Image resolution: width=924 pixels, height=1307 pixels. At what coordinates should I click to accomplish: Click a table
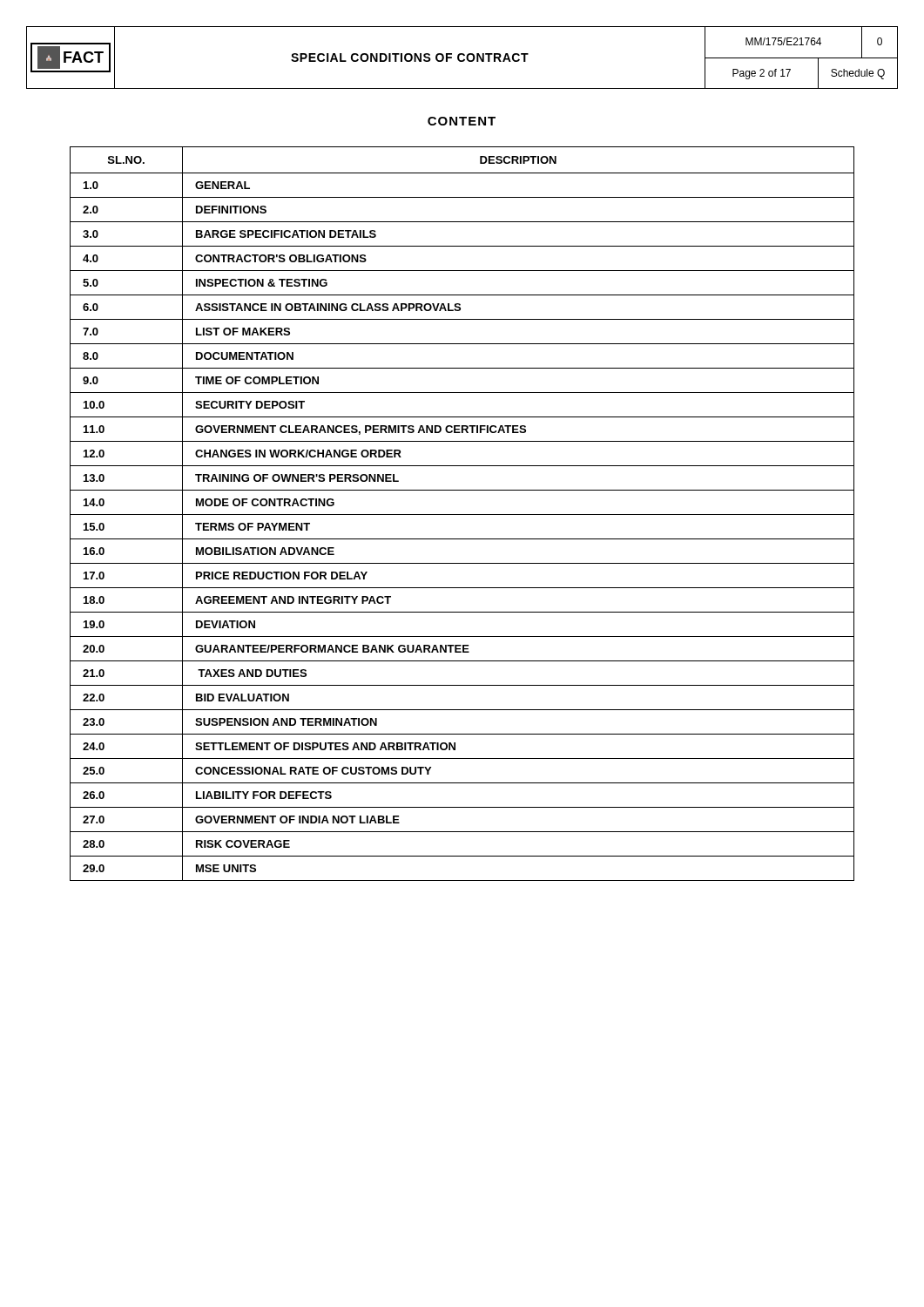tap(462, 514)
